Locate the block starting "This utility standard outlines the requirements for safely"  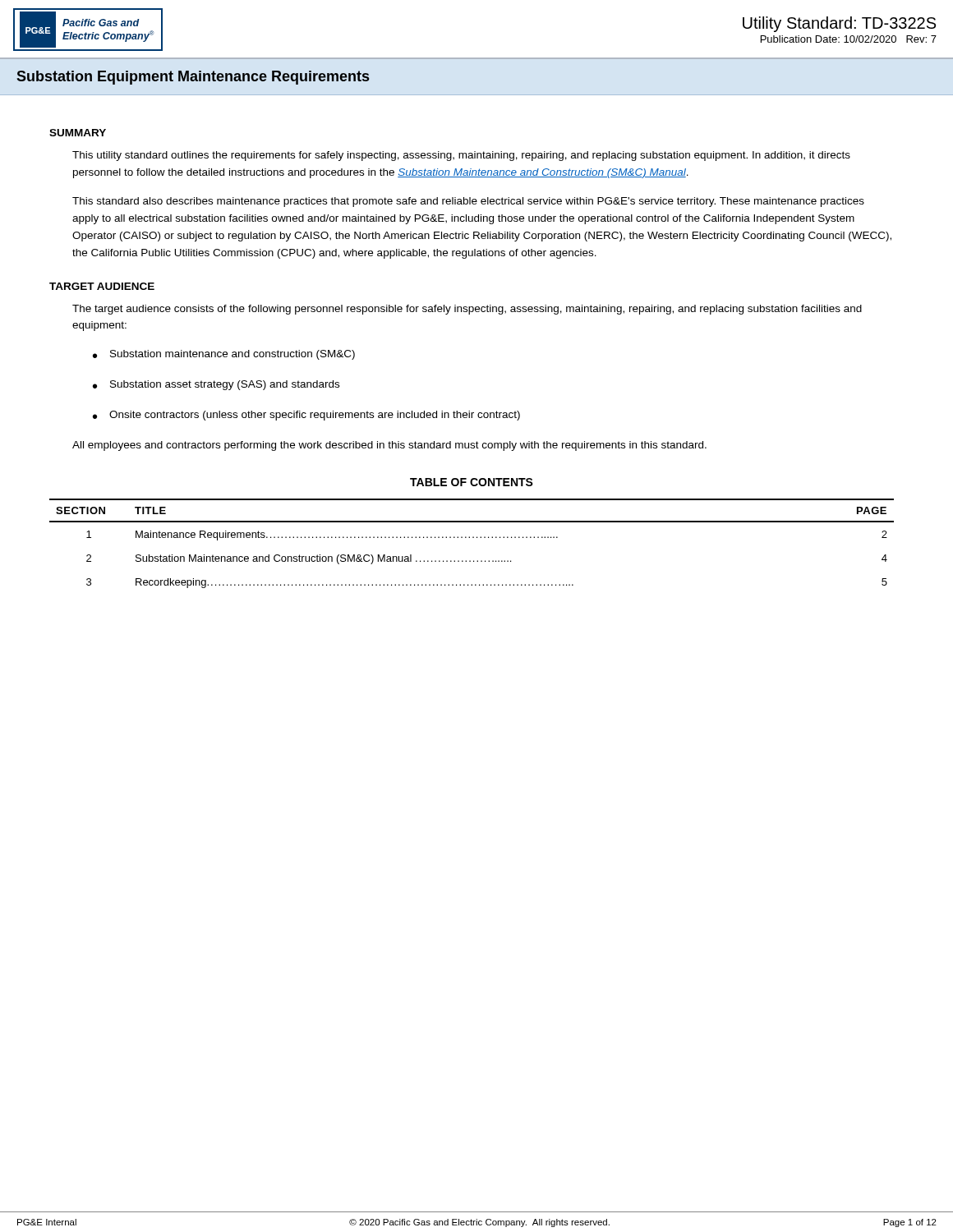click(461, 163)
